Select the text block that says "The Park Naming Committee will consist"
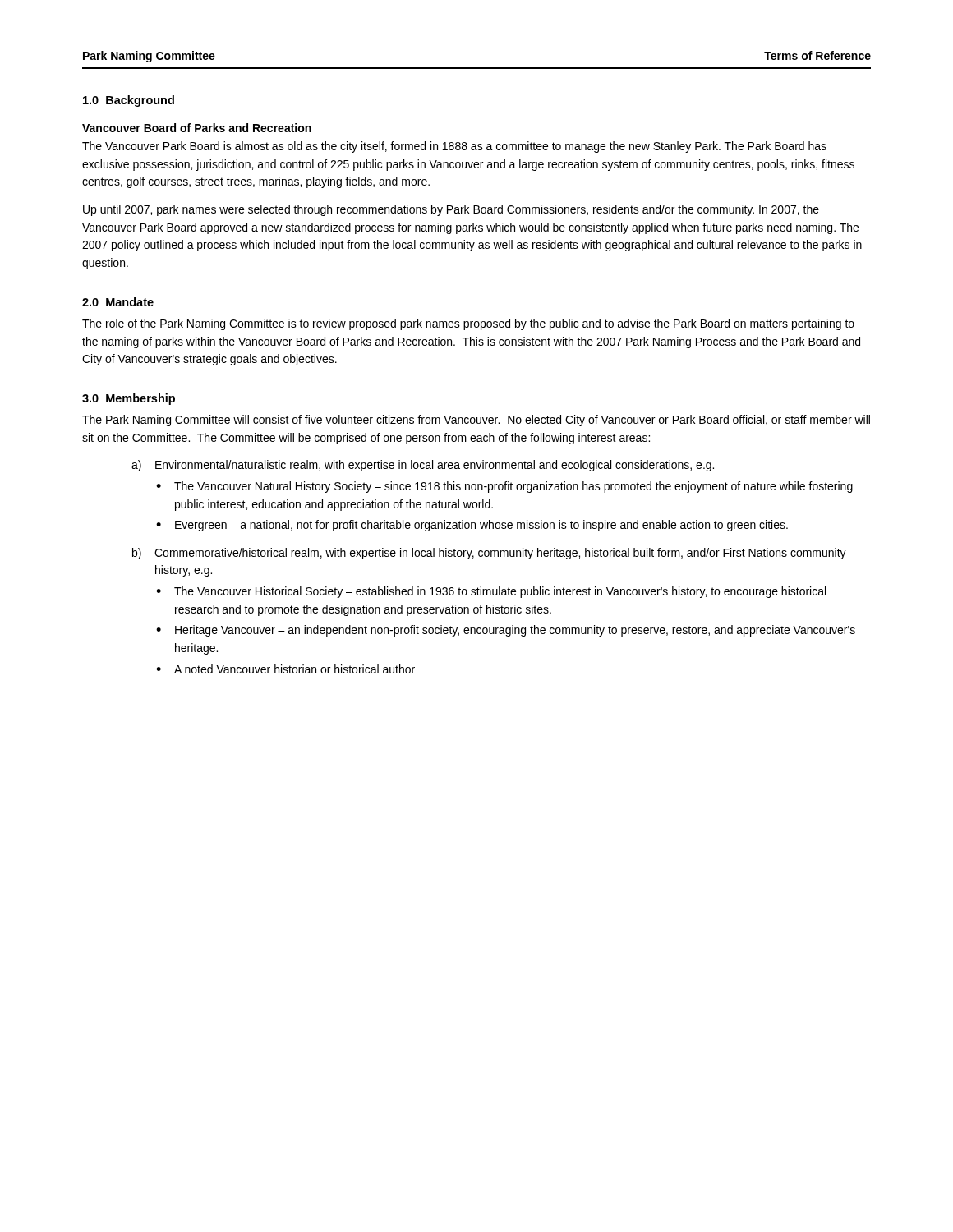This screenshot has width=953, height=1232. [476, 428]
